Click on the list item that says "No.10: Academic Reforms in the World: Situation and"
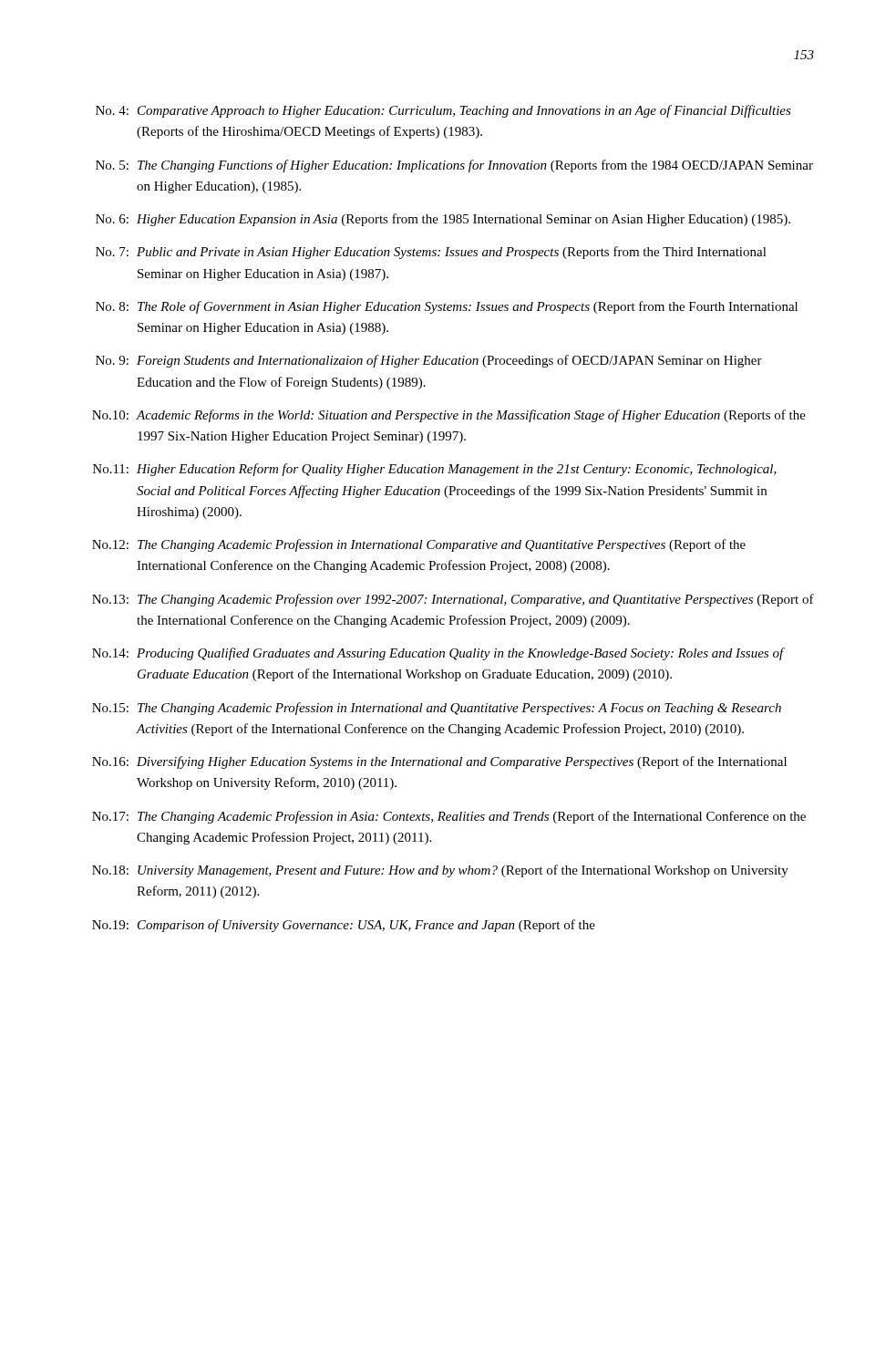Screen dimensions: 1368x896 point(448,426)
